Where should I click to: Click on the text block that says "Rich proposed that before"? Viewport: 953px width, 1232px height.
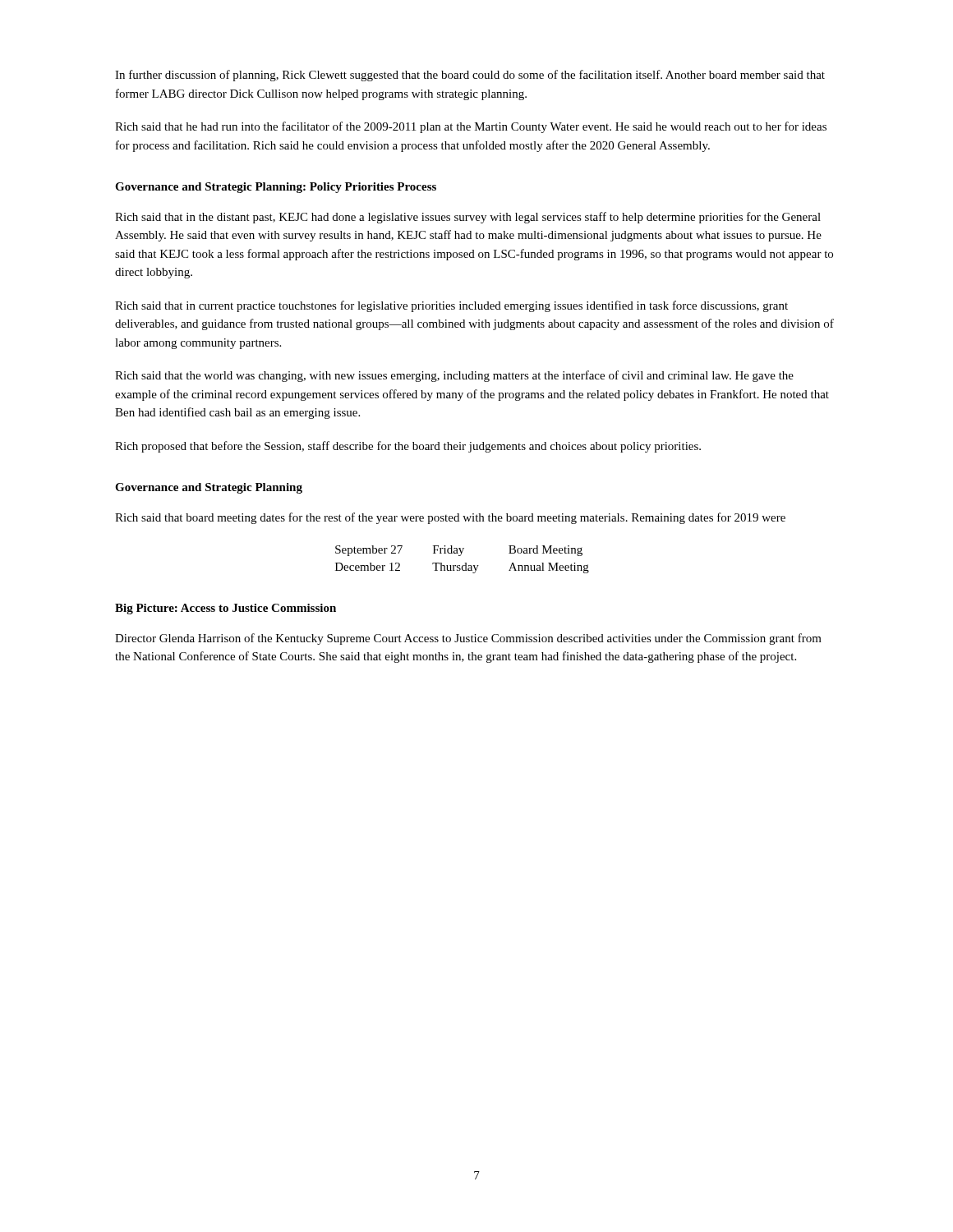click(408, 446)
